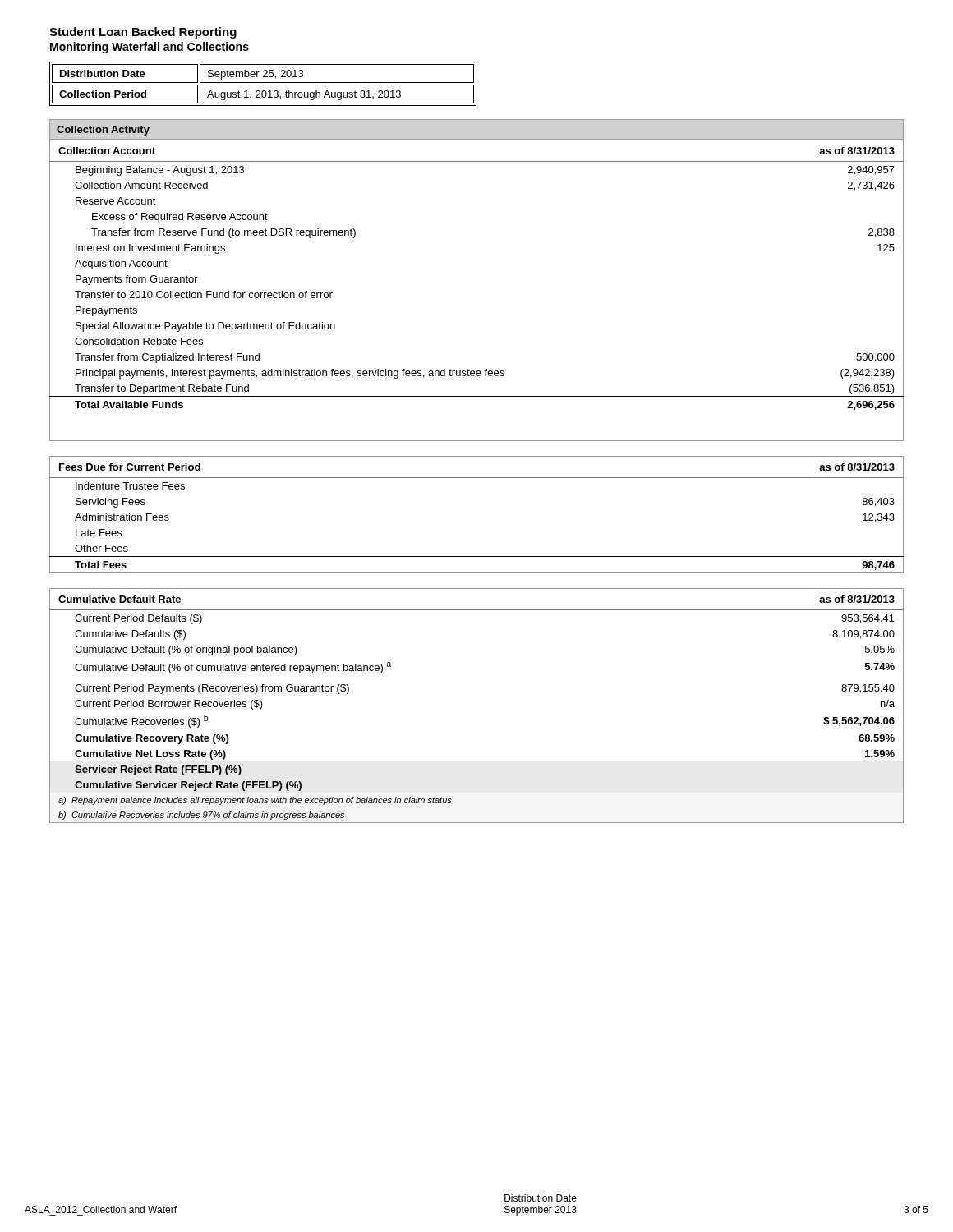
Task: Select the section header
Action: (x=103, y=129)
